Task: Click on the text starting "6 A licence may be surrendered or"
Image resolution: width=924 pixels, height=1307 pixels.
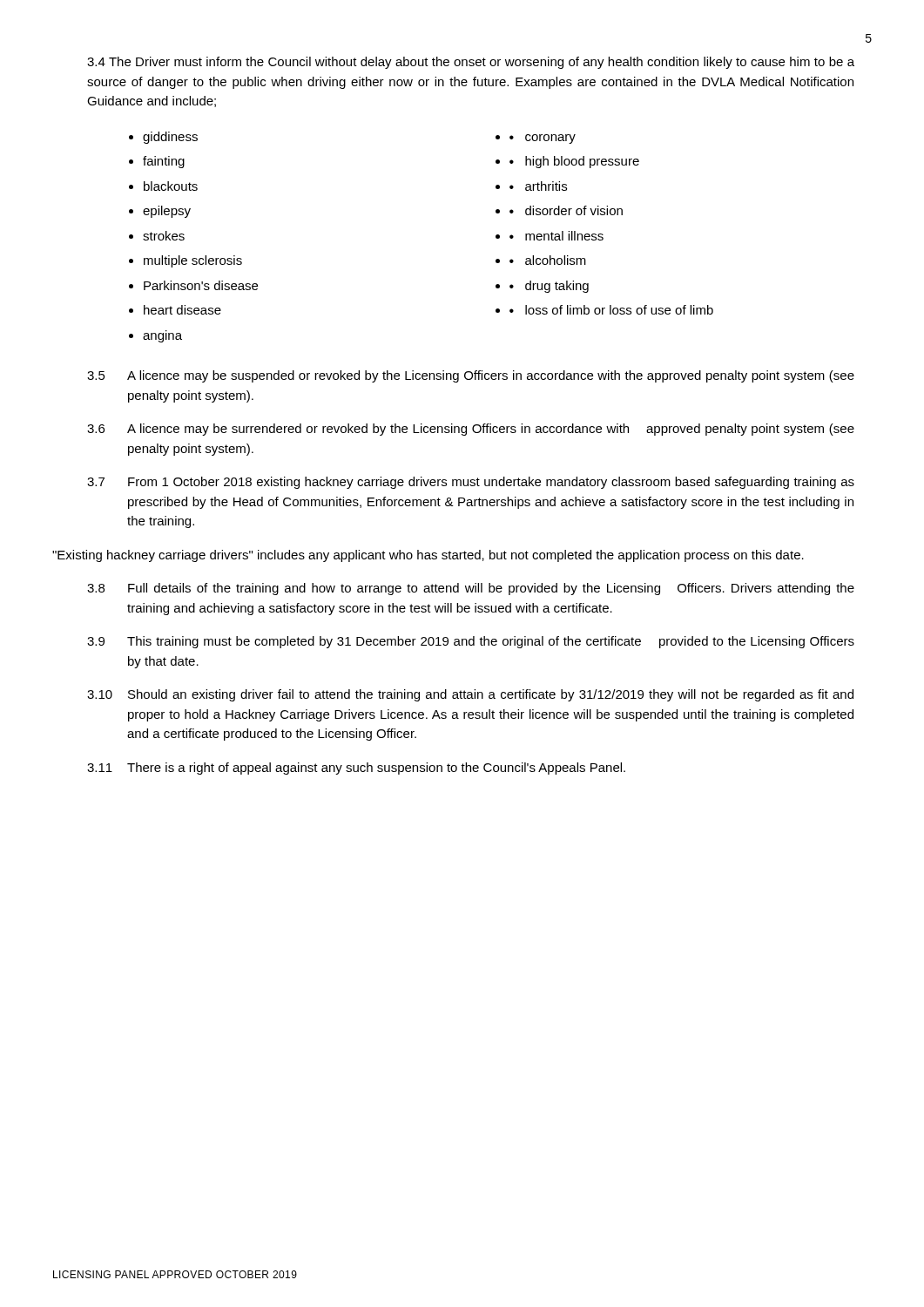Action: pos(471,439)
